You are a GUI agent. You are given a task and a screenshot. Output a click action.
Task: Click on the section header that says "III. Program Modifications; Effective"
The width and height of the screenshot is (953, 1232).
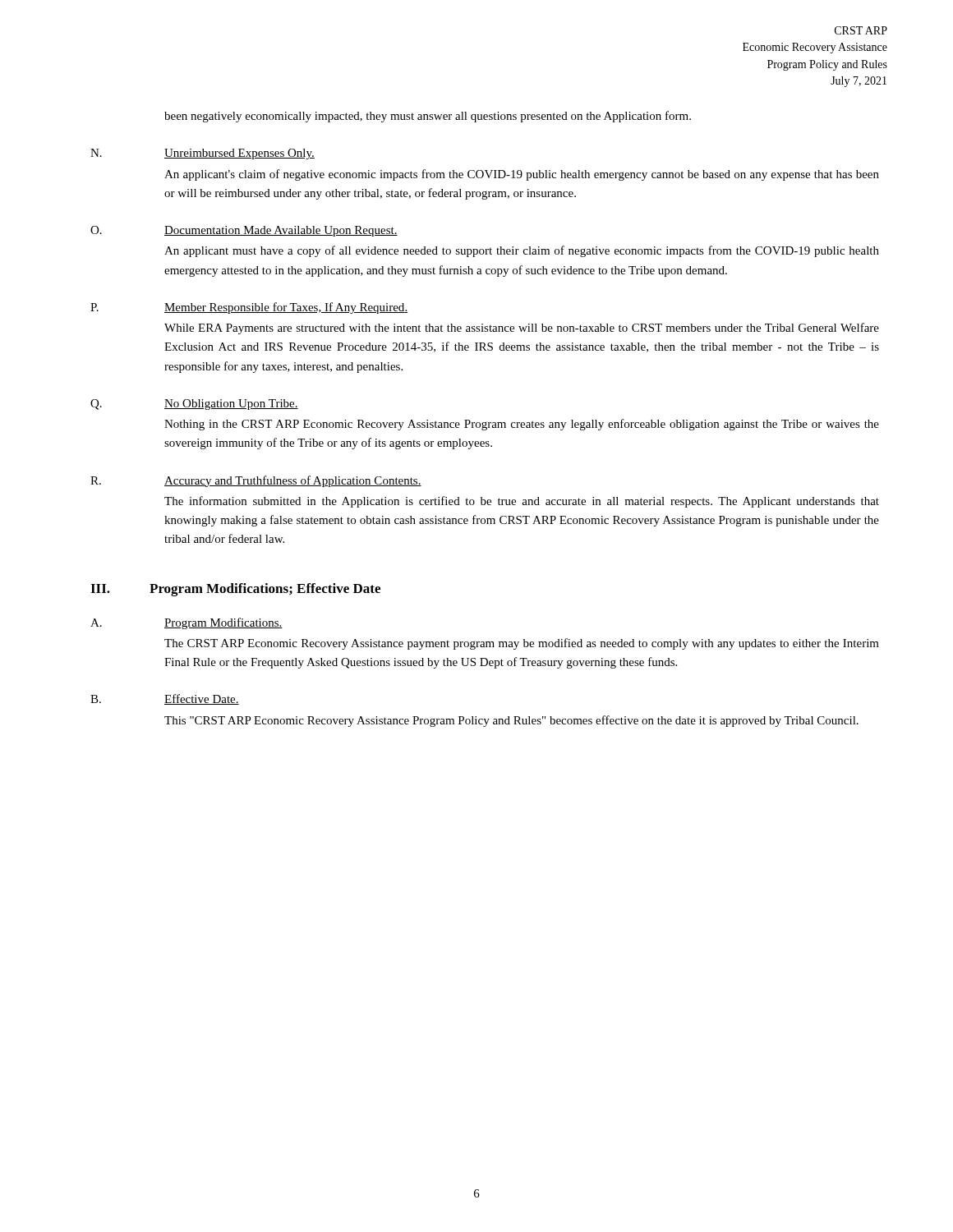[236, 588]
